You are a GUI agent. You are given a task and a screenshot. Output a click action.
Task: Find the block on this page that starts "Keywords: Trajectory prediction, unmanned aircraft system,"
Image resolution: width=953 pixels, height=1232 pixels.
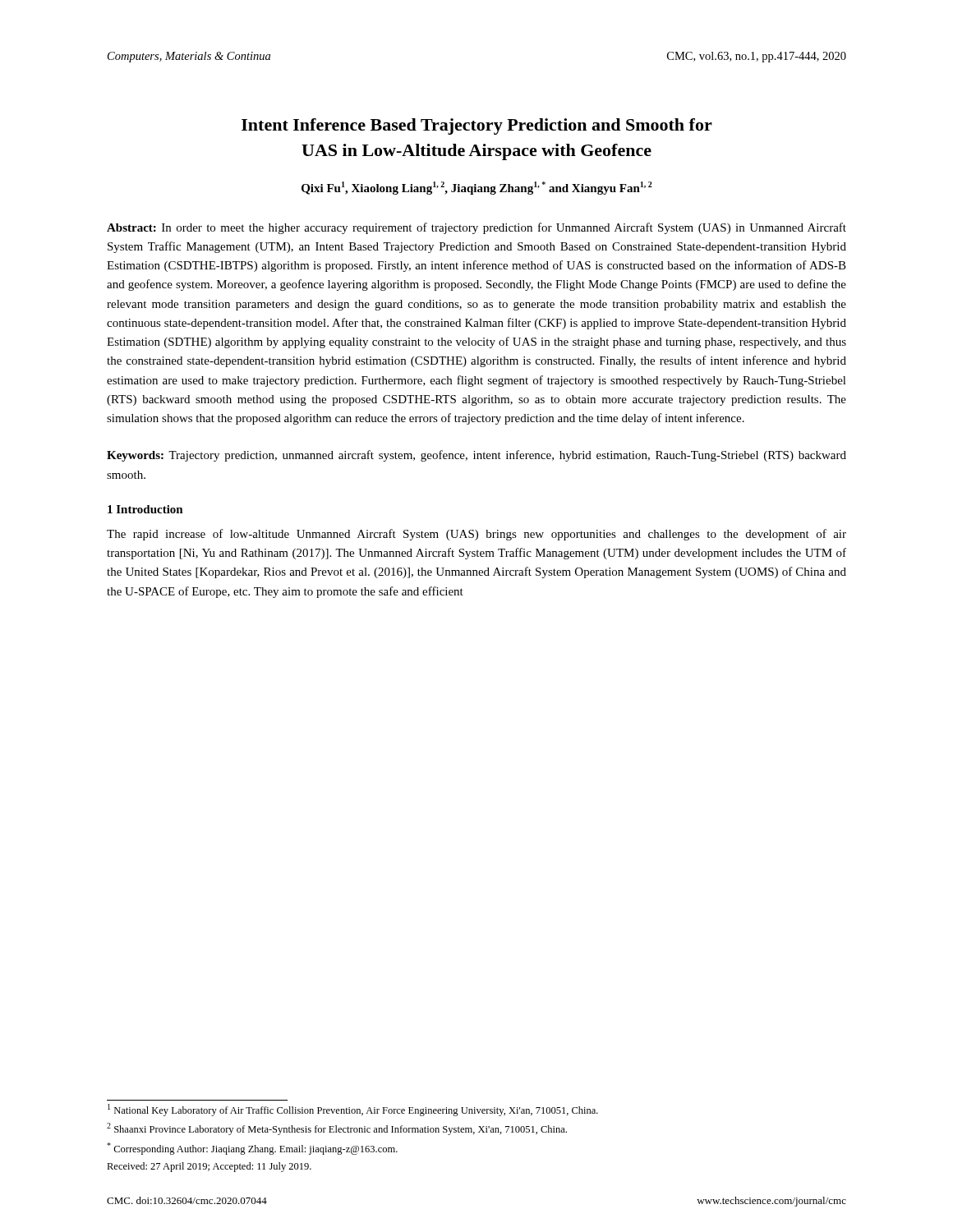point(476,465)
